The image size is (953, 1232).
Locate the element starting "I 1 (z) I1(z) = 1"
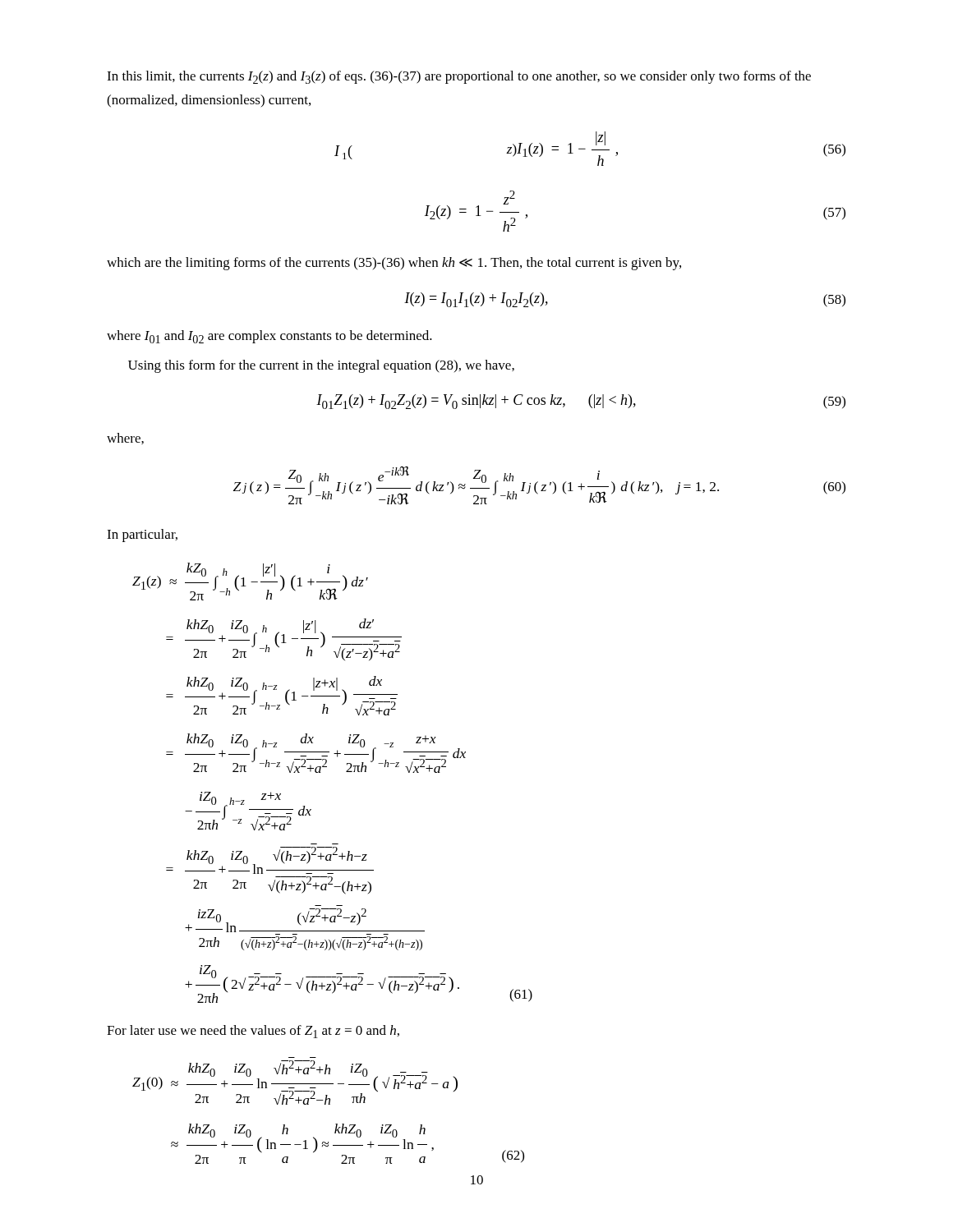(590, 150)
